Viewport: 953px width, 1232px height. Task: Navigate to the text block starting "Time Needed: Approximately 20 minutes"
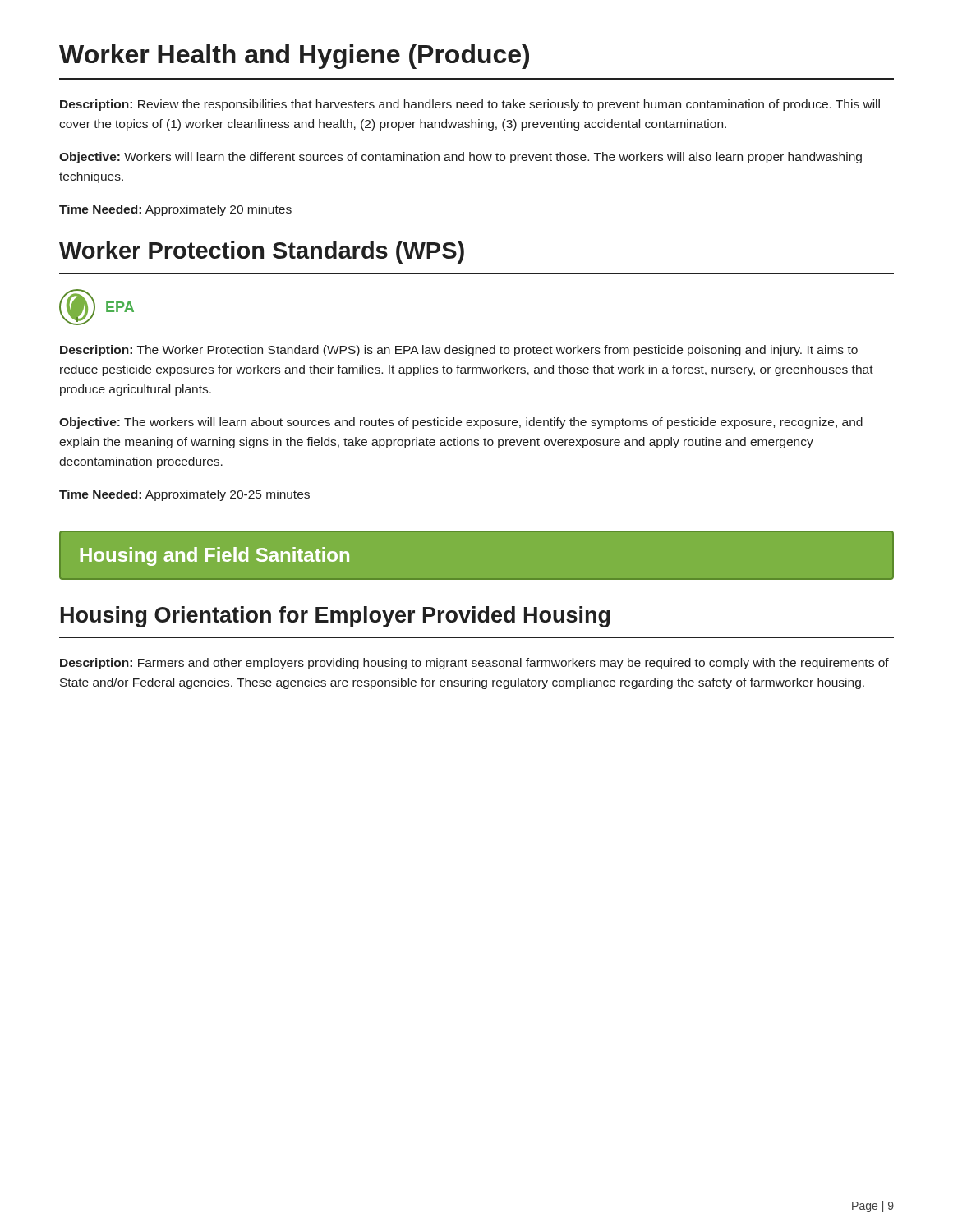coord(175,210)
